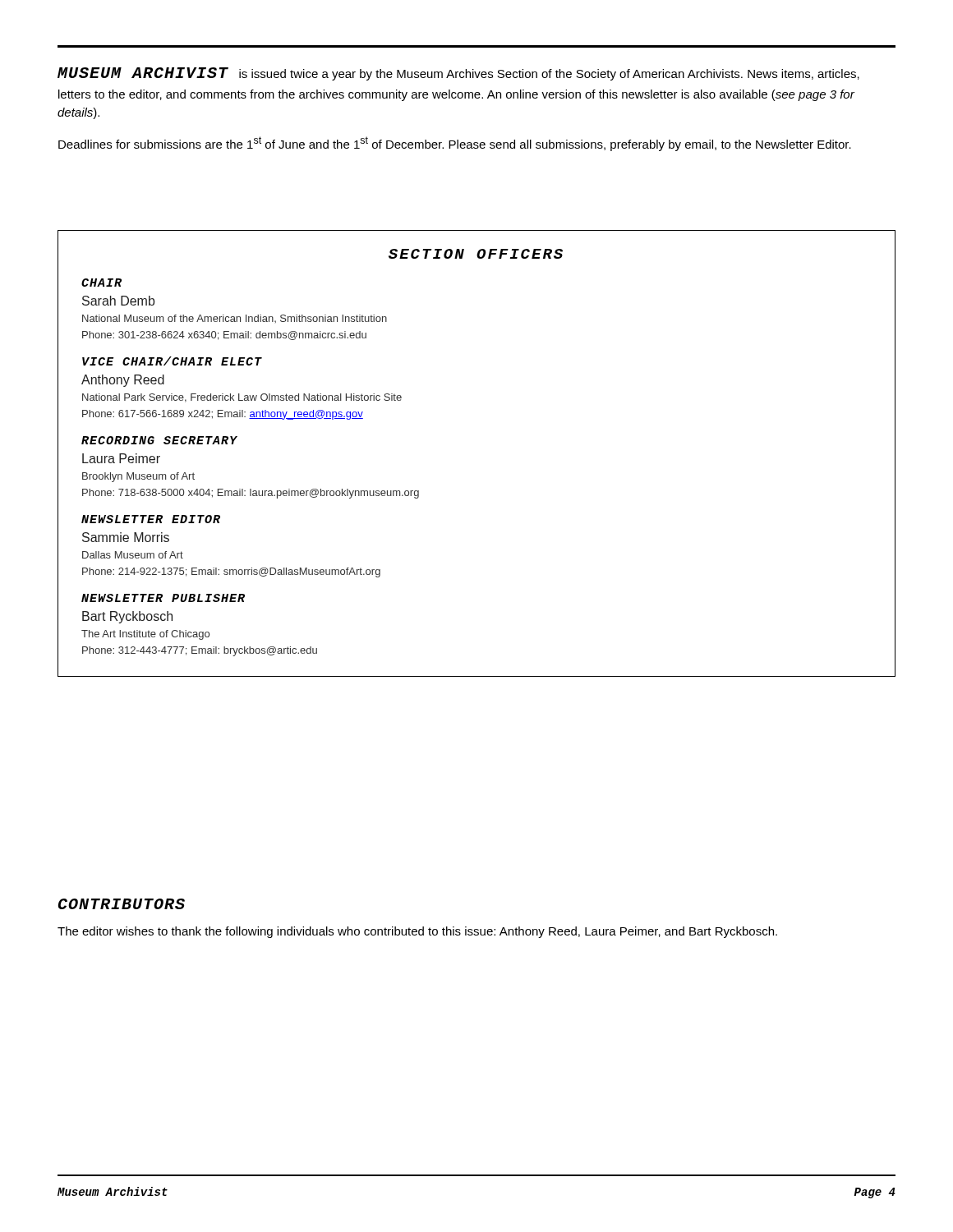The width and height of the screenshot is (953, 1232).
Task: Find the text block starting "The editor wishes"
Action: click(x=476, y=931)
